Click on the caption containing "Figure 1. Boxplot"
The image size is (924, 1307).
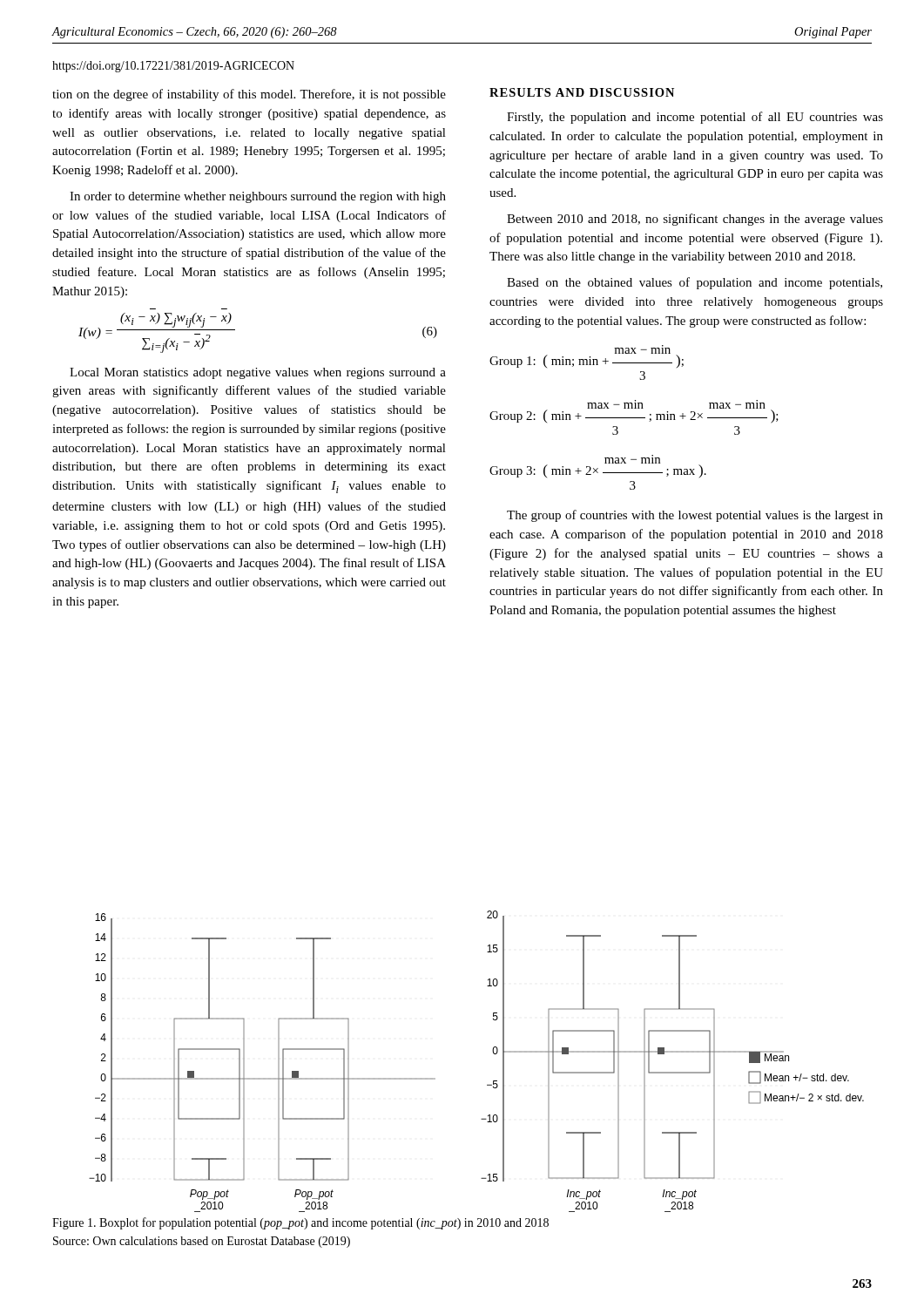point(301,1232)
